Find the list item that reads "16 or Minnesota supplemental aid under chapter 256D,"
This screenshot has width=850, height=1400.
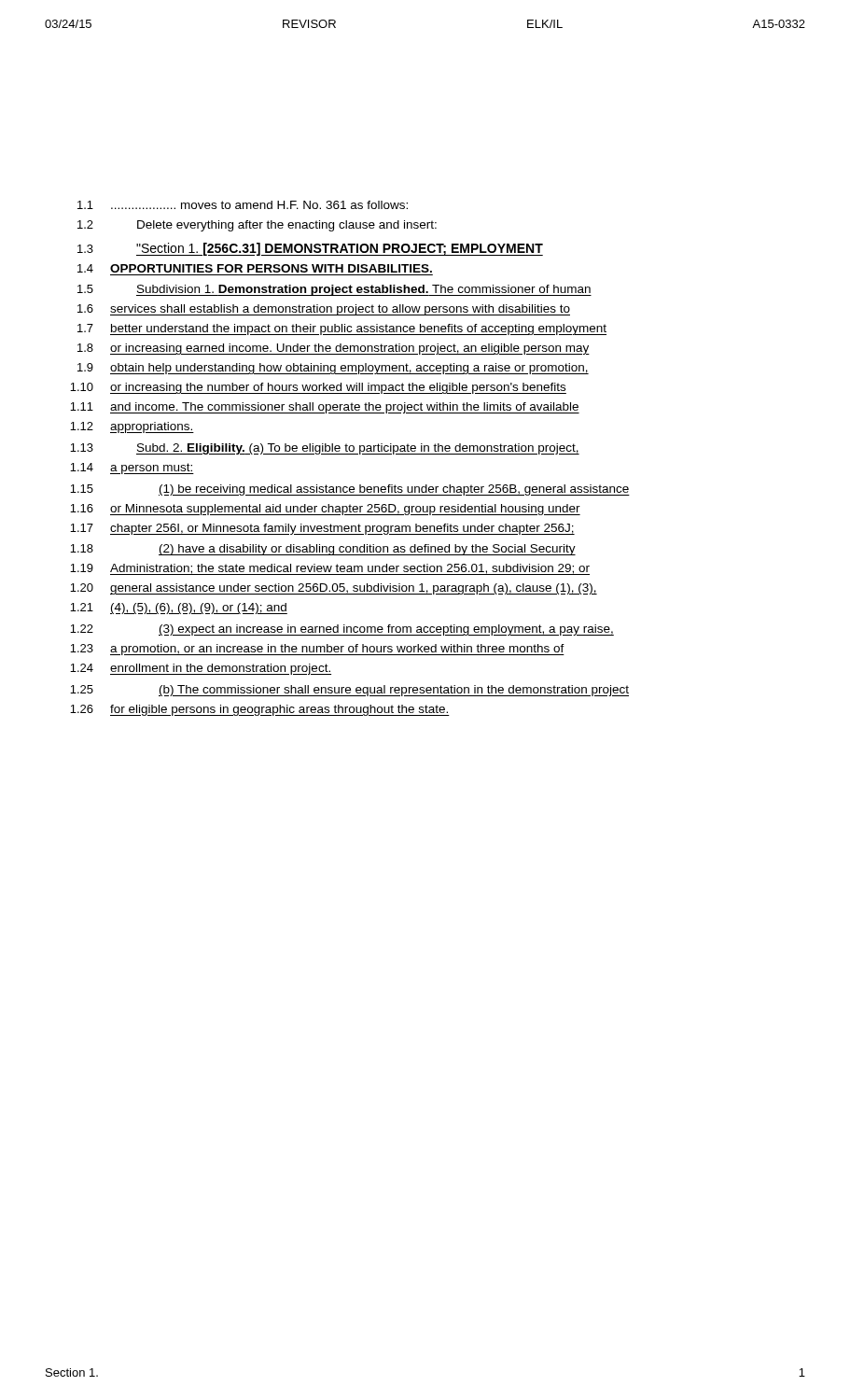(x=425, y=509)
